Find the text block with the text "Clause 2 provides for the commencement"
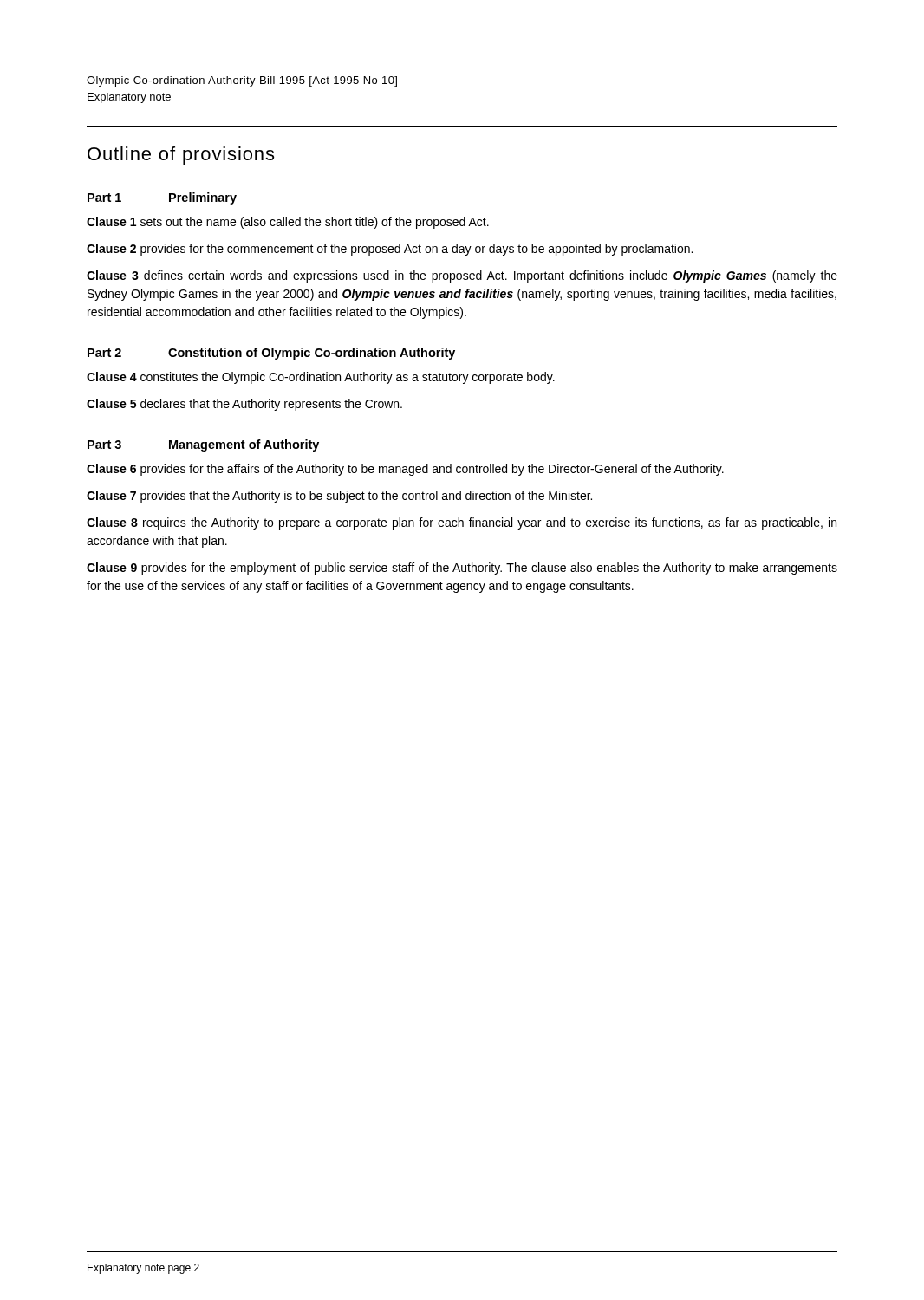Screen dimensions: 1300x924 coord(390,249)
